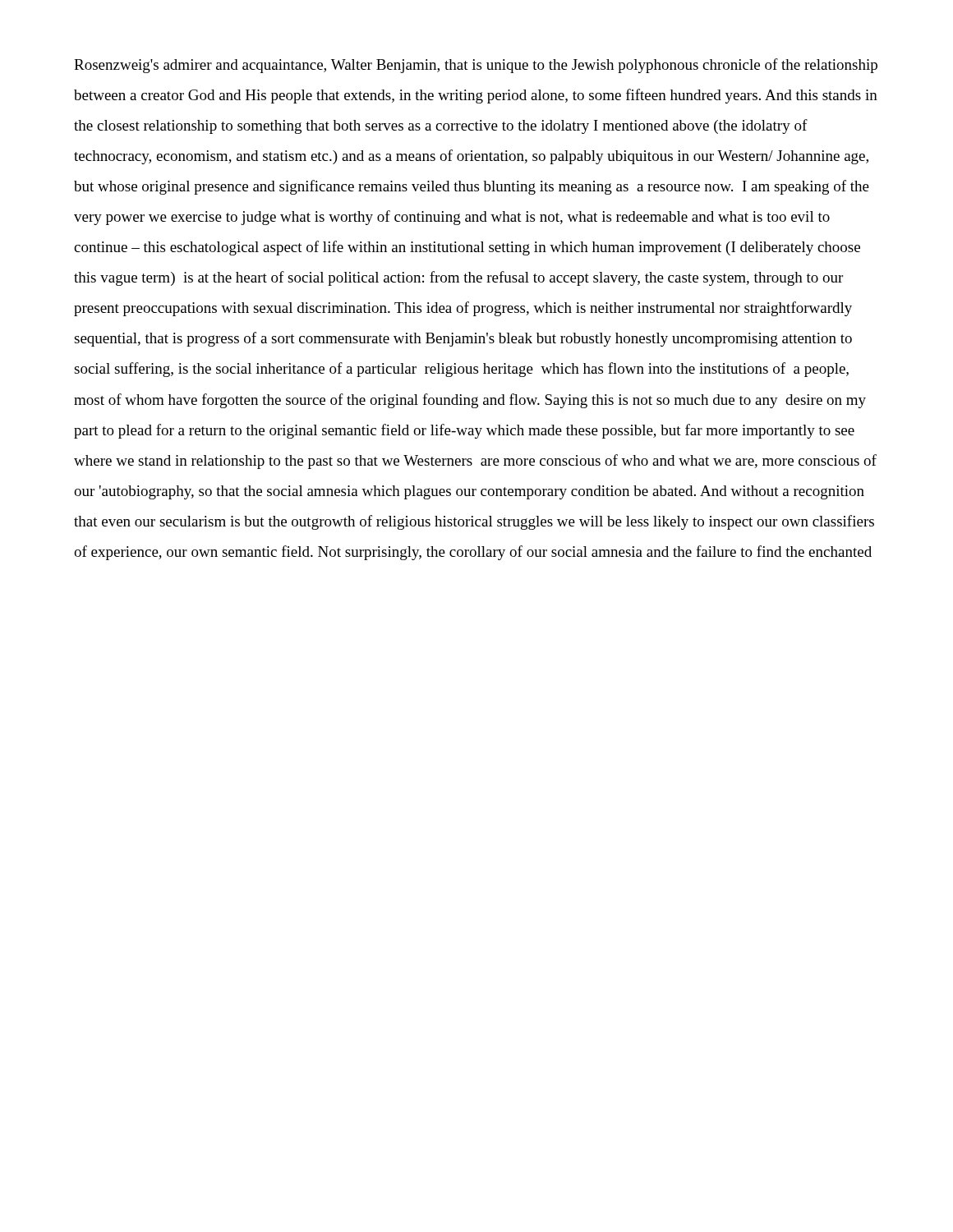
Task: Locate the text block that says "Rosenzweig's admirer and acquaintance, Walter"
Action: click(x=476, y=308)
